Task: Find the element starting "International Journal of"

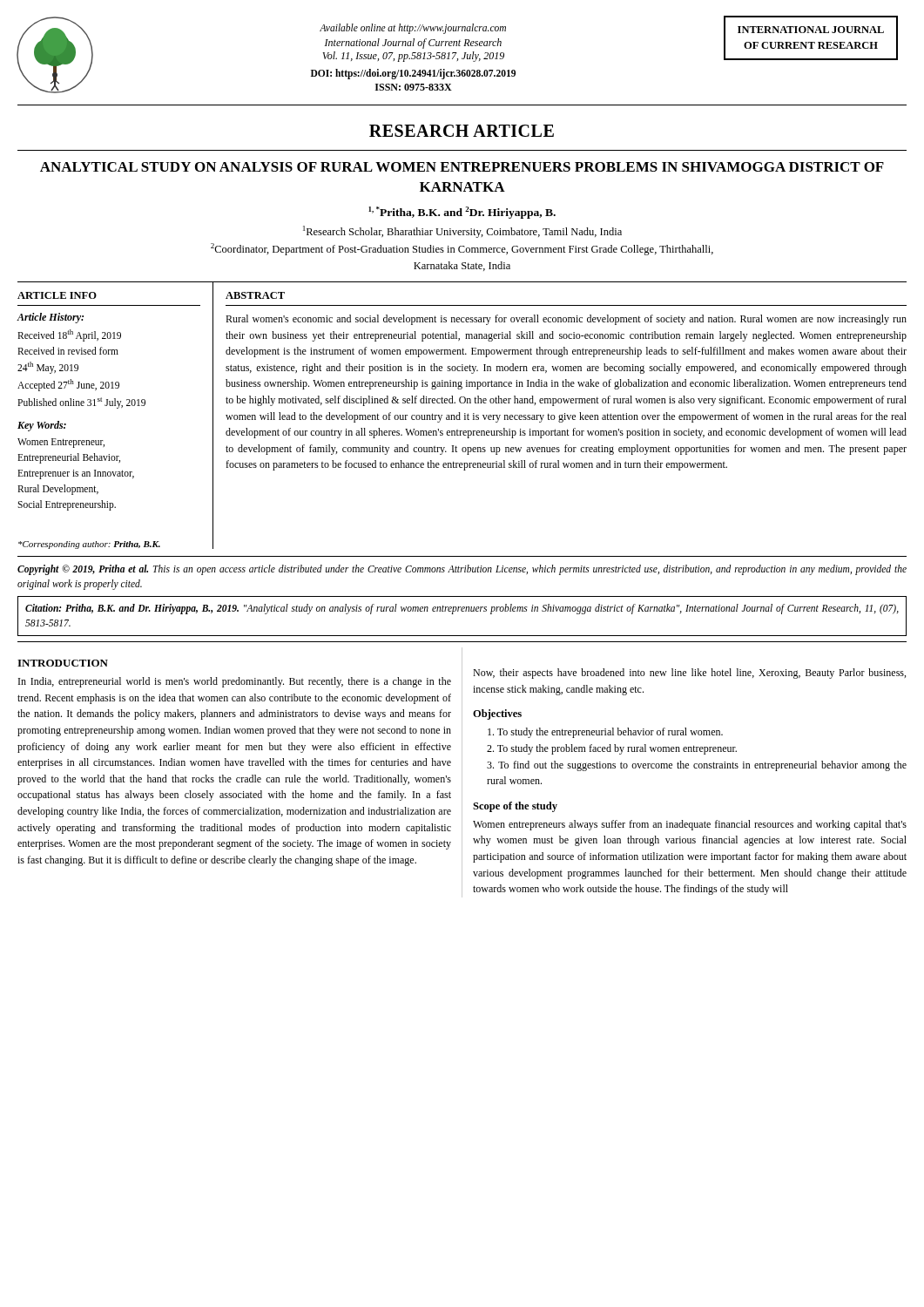Action: click(x=413, y=49)
